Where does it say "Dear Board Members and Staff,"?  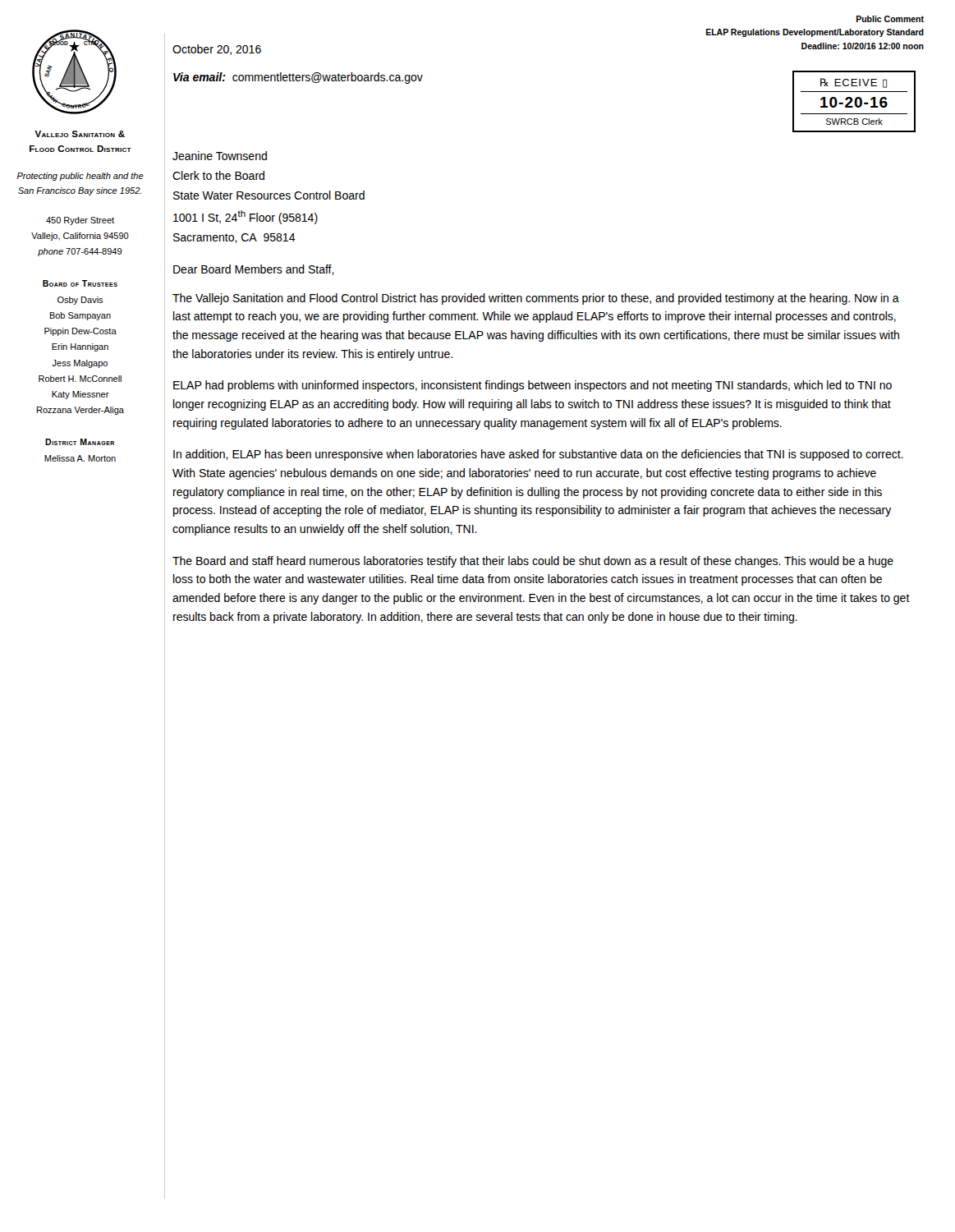pos(254,269)
